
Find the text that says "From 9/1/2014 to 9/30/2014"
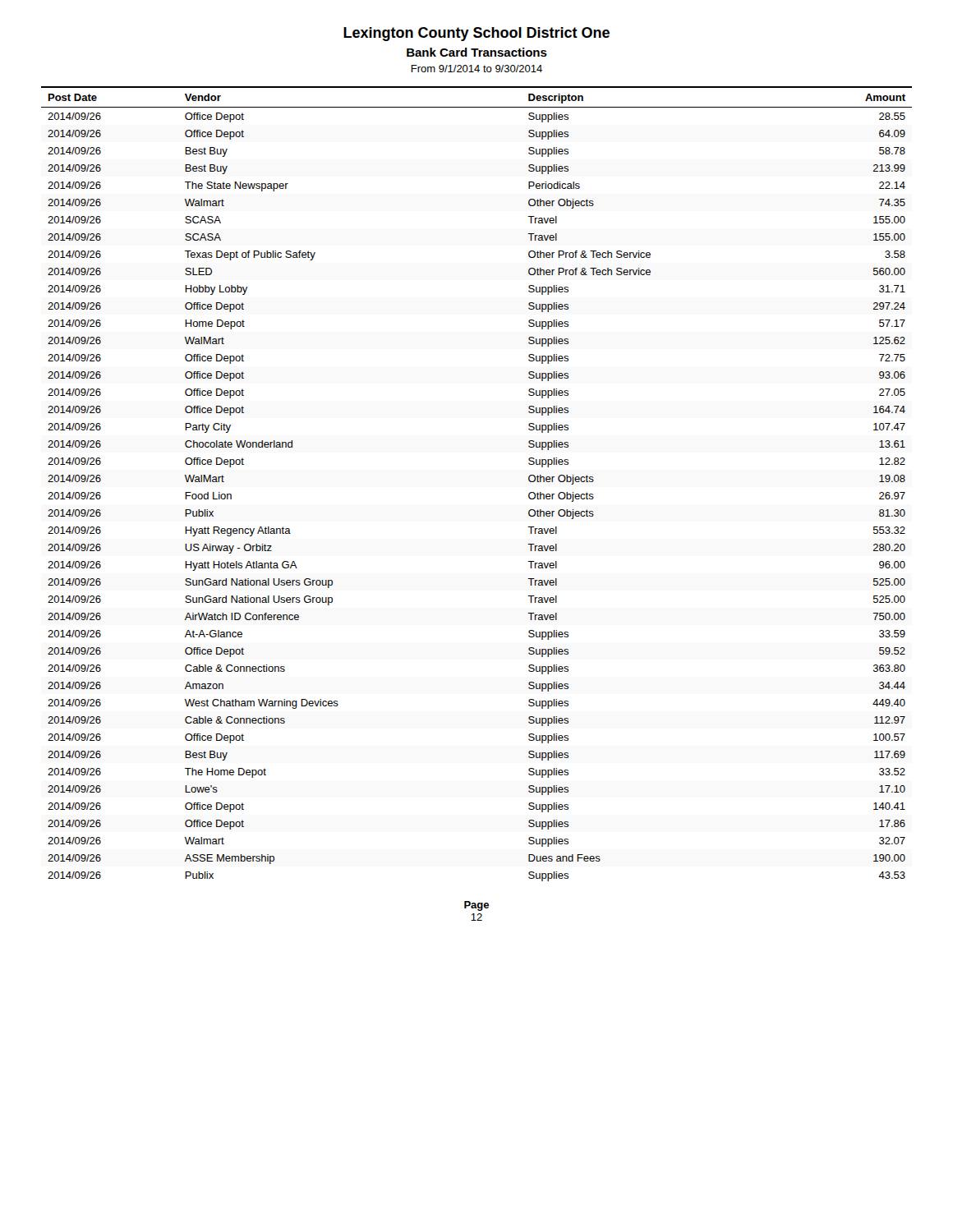pos(476,69)
